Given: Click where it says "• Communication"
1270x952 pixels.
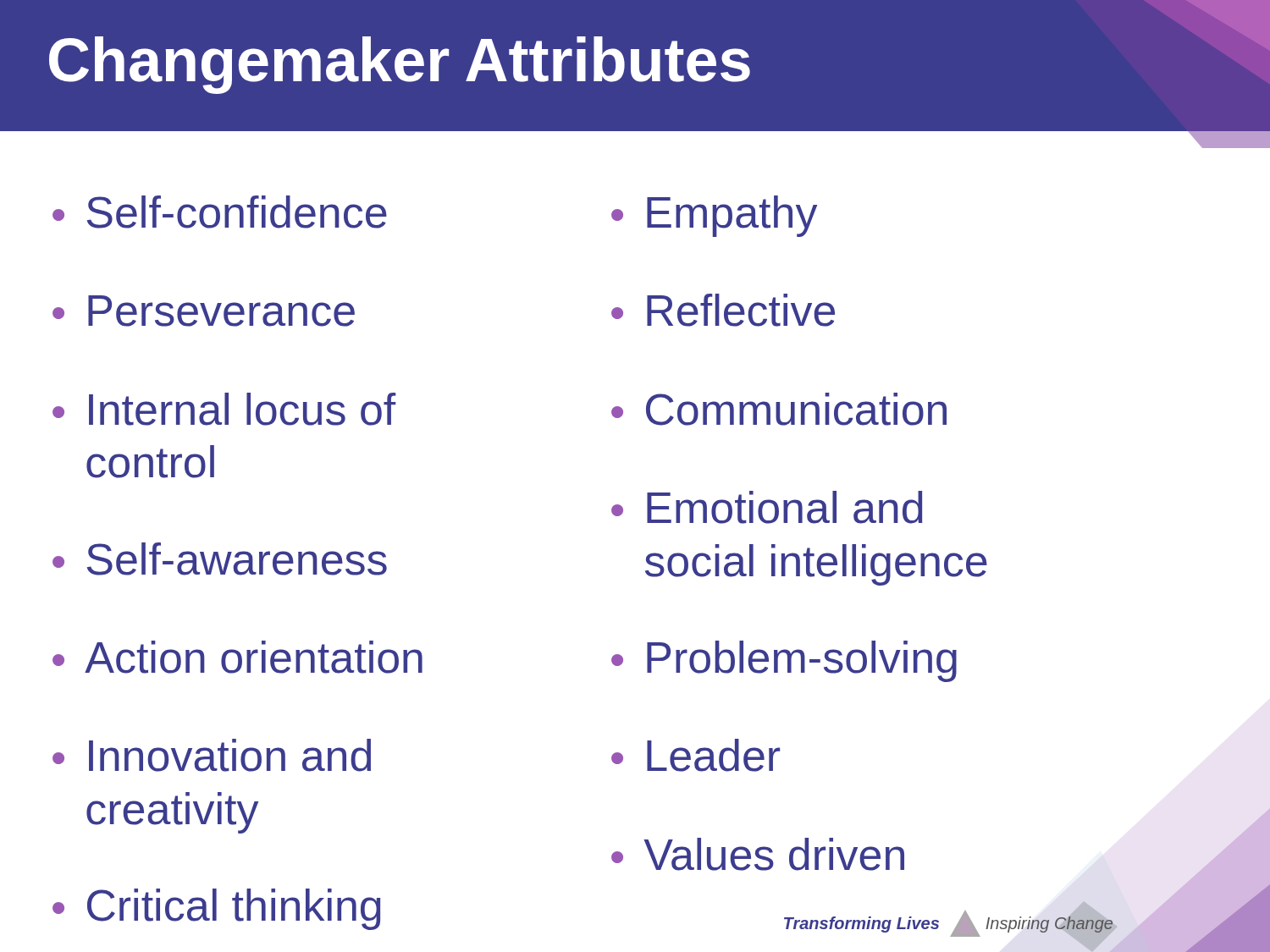Looking at the screenshot, I should (x=780, y=410).
